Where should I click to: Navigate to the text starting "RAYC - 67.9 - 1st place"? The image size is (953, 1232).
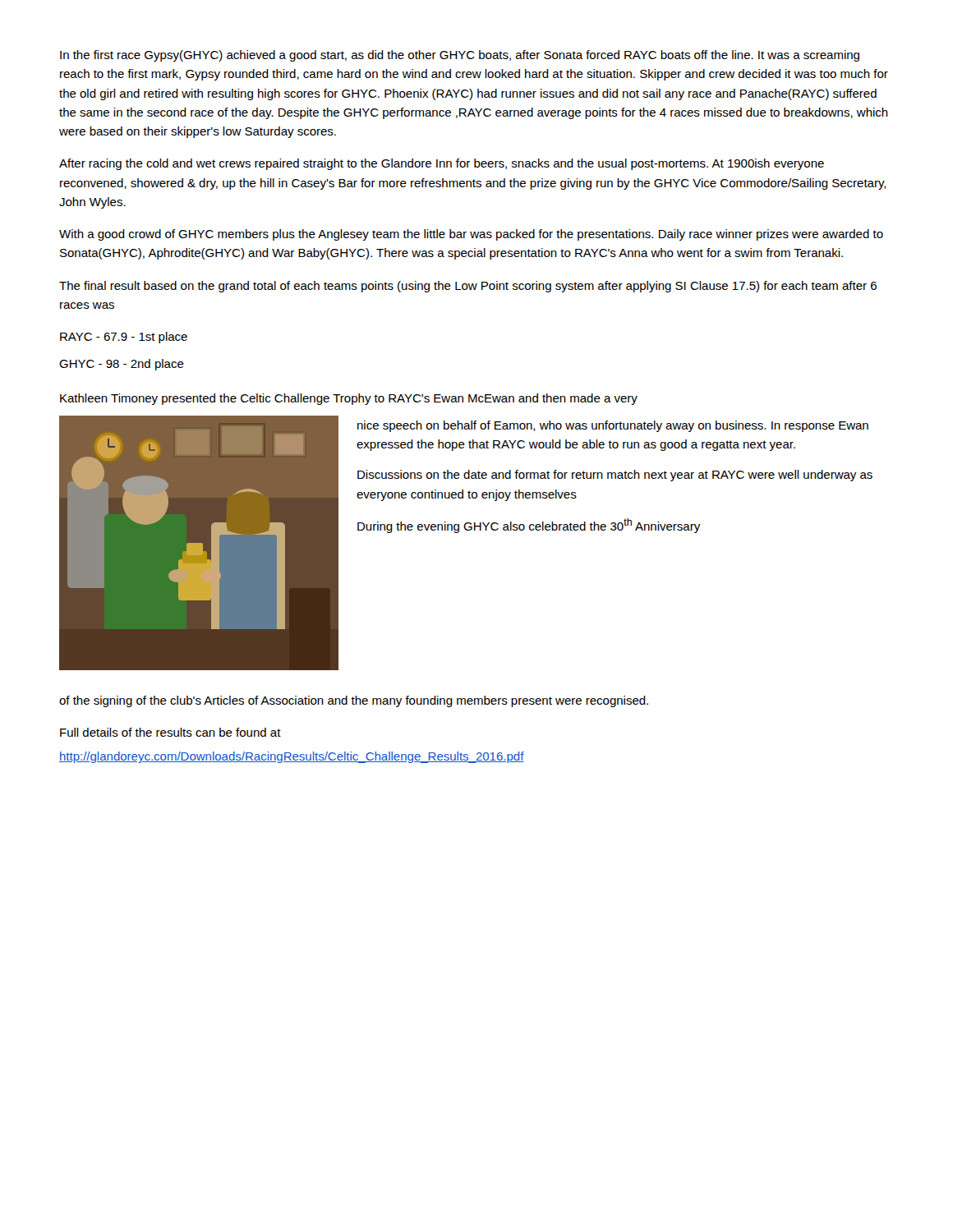point(123,336)
